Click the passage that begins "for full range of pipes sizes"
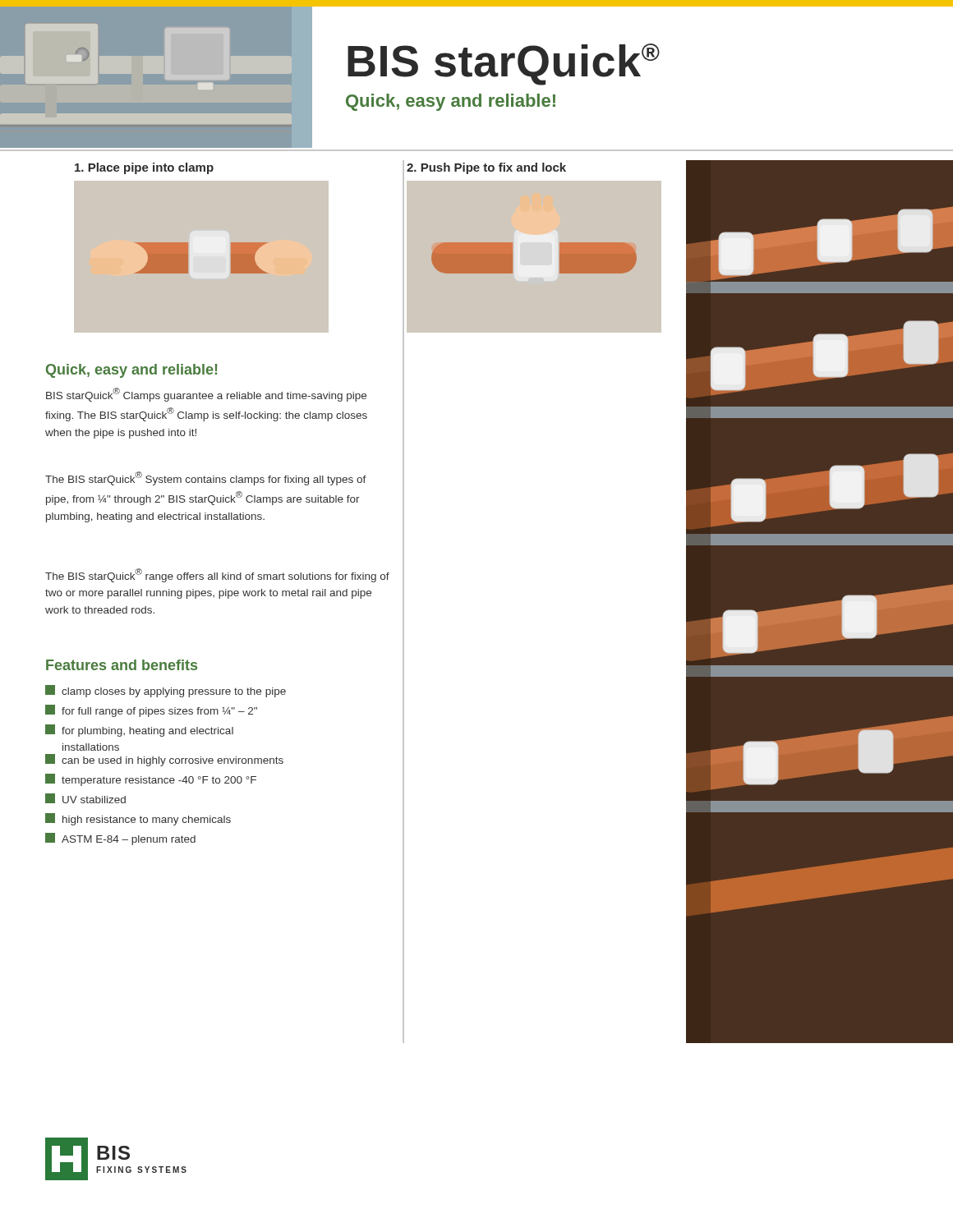The image size is (953, 1232). pyautogui.click(x=151, y=711)
